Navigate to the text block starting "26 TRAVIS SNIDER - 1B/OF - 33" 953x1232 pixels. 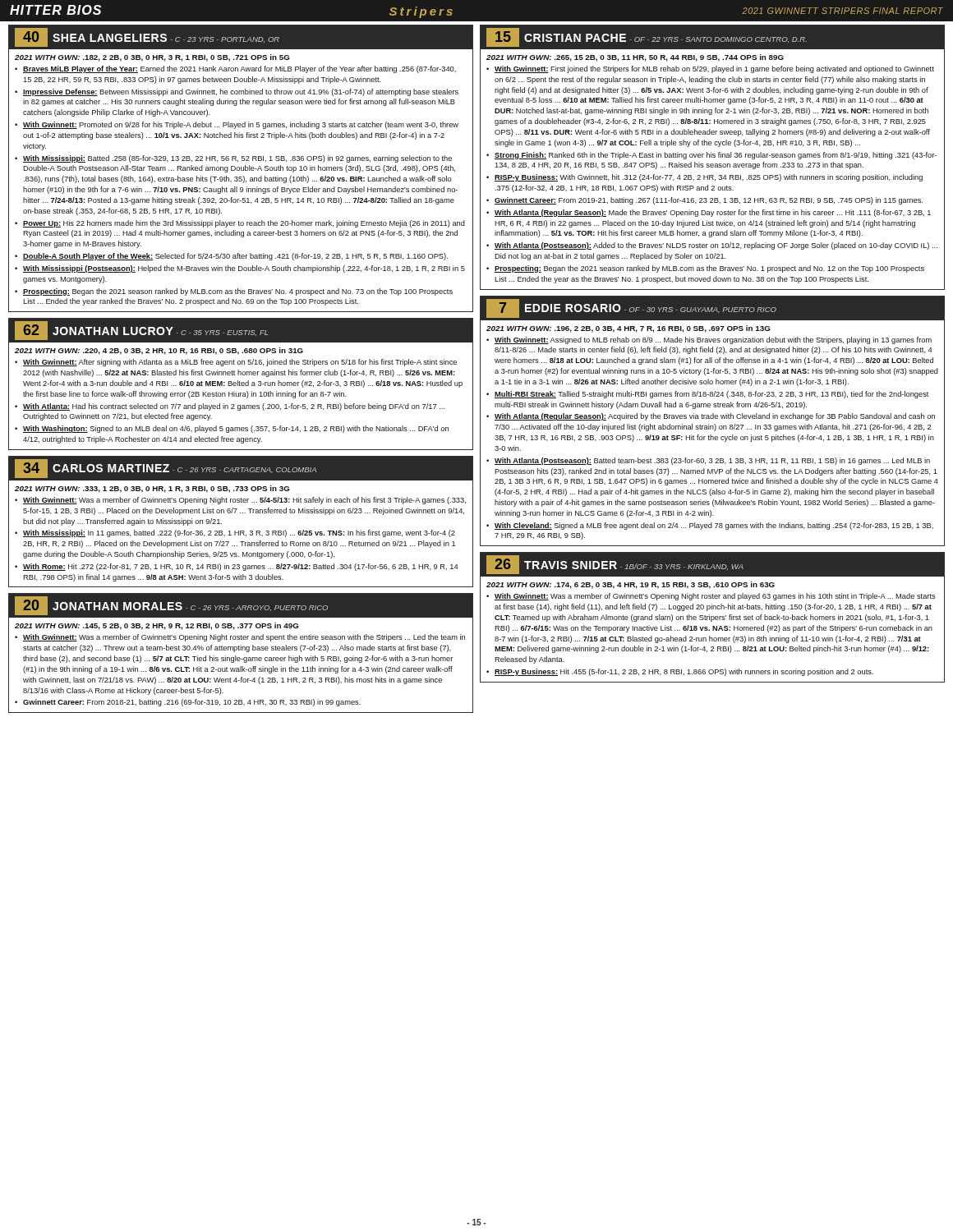712,617
